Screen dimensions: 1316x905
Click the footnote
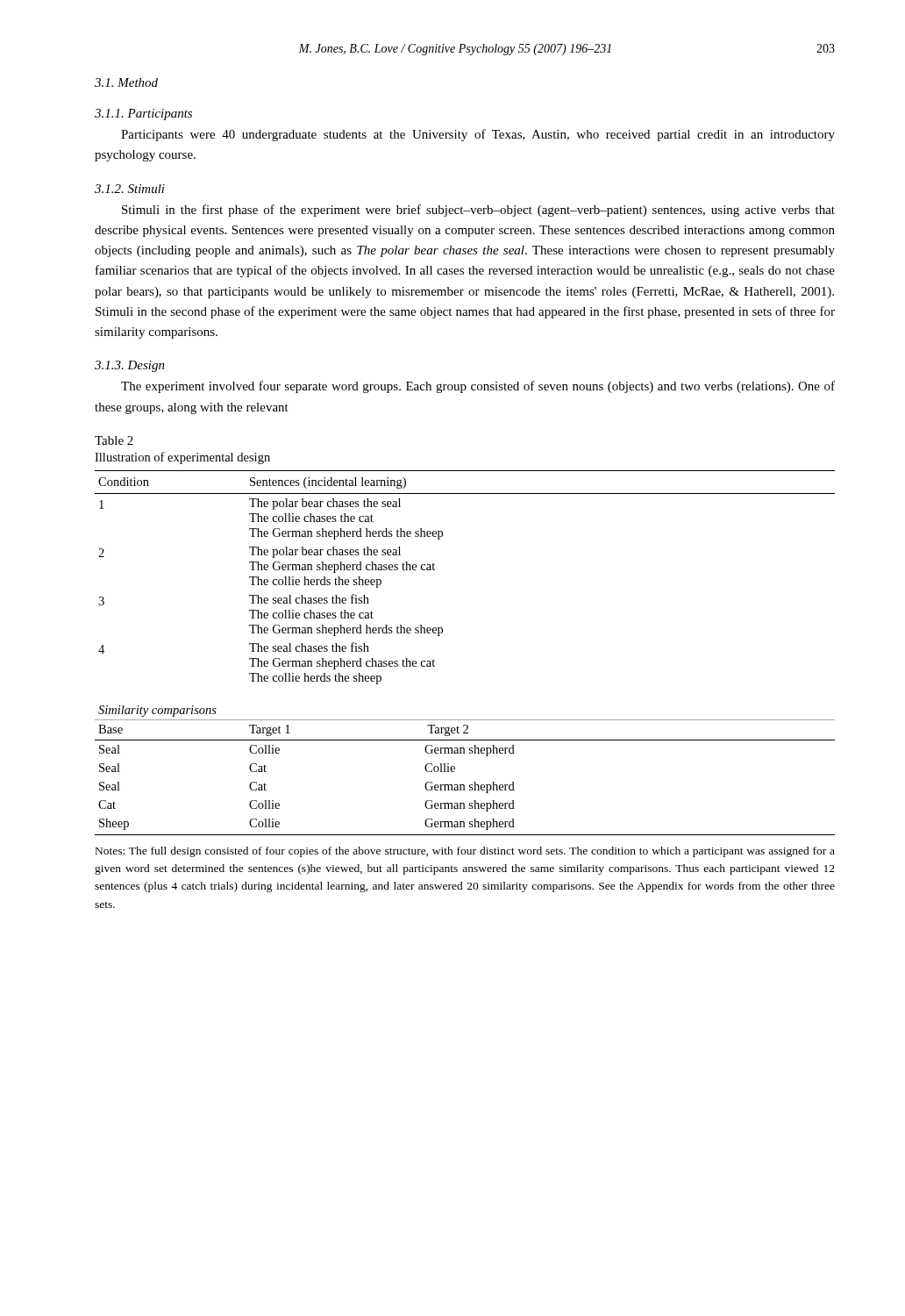coord(465,877)
